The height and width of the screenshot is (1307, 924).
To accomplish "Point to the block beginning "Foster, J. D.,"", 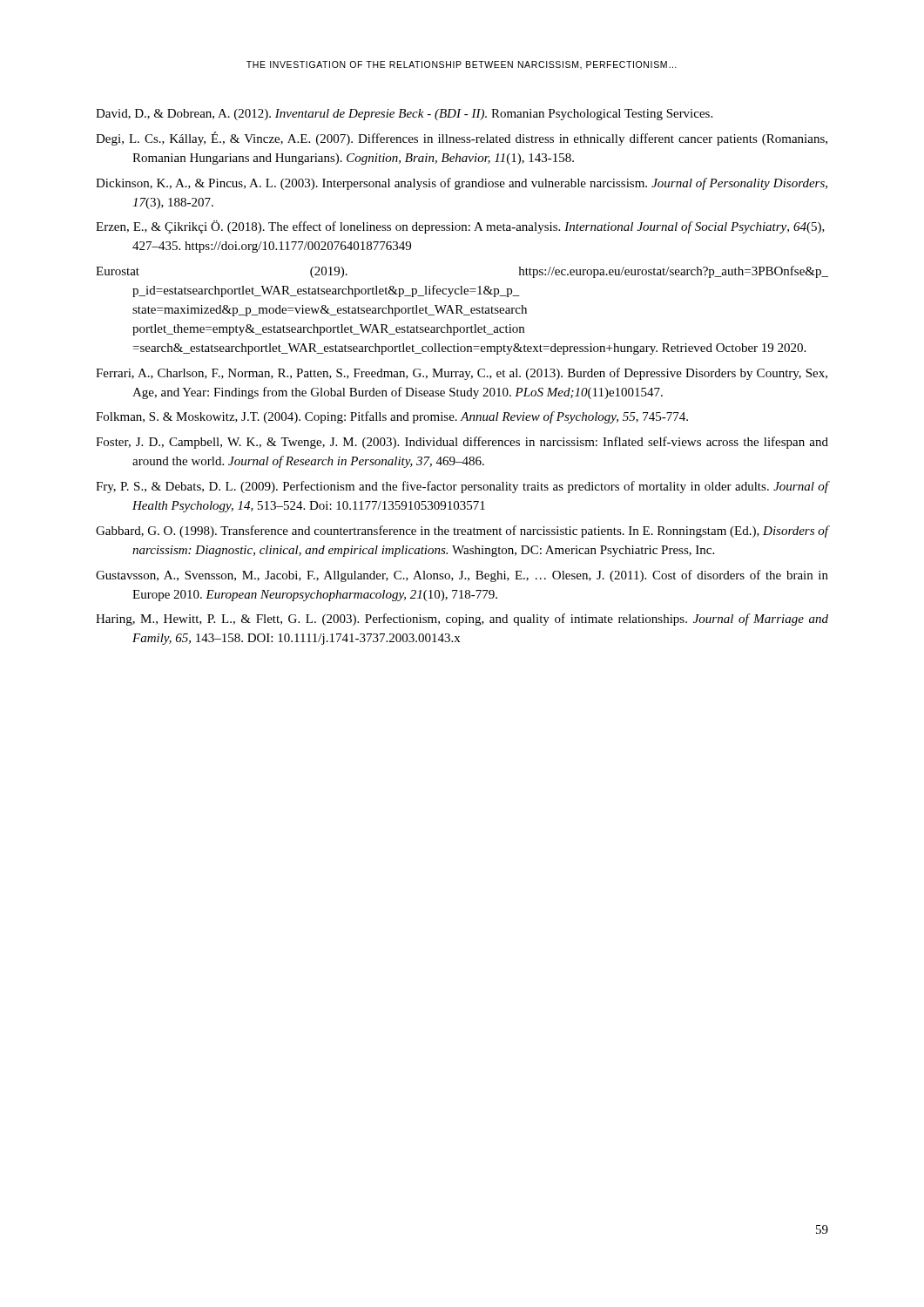I will pos(462,452).
